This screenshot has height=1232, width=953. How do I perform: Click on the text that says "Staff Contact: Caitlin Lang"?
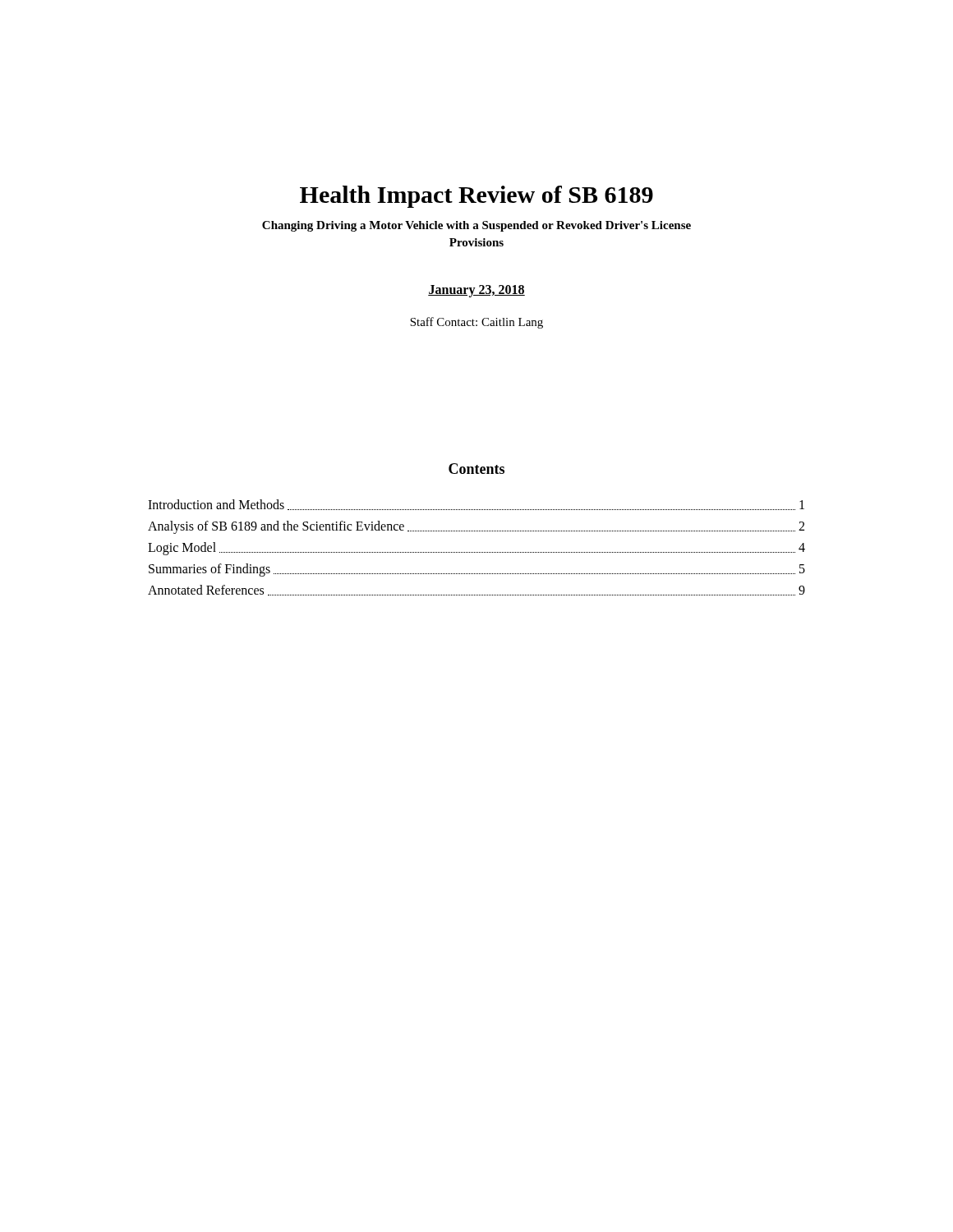click(x=476, y=322)
